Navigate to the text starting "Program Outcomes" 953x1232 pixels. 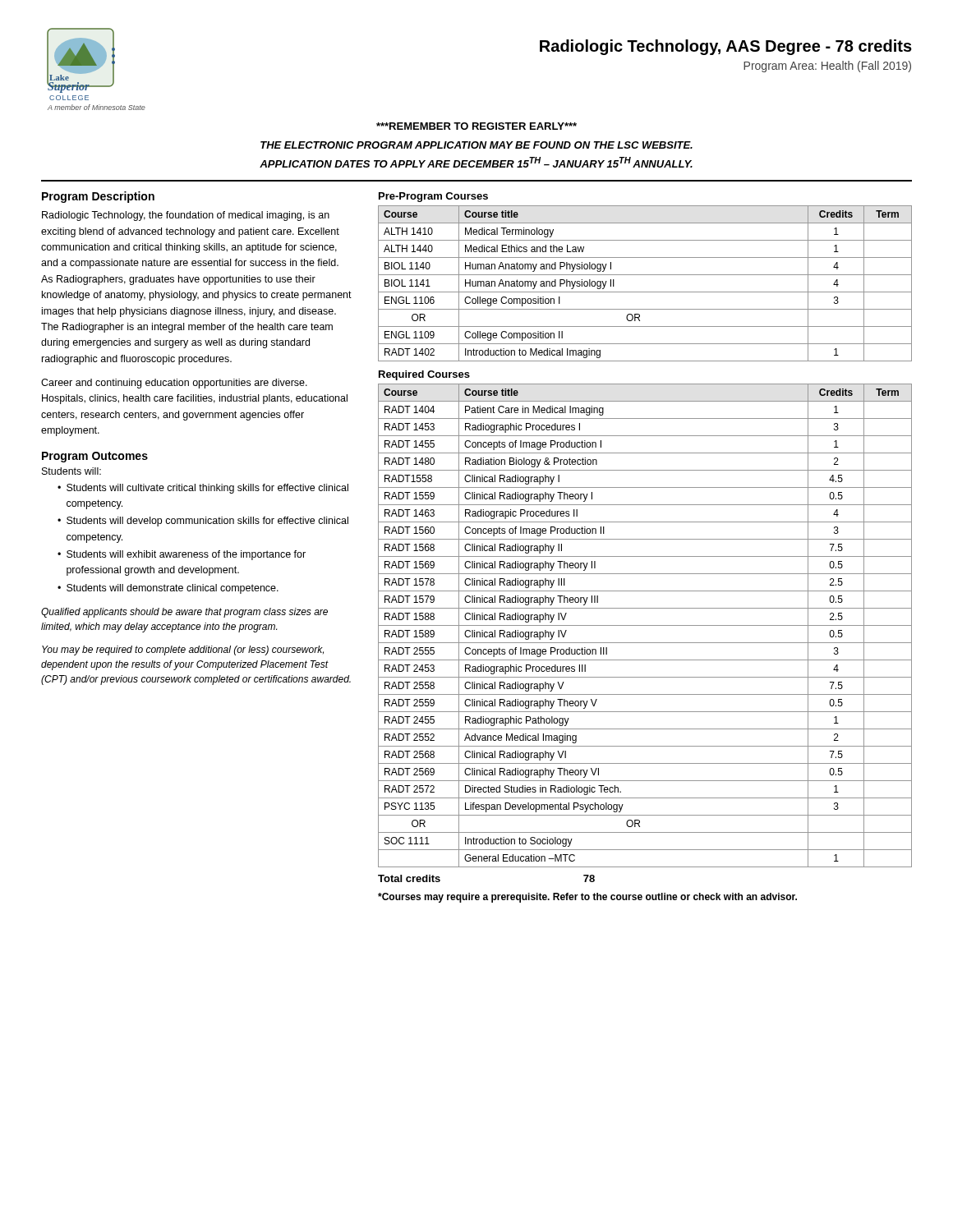94,456
